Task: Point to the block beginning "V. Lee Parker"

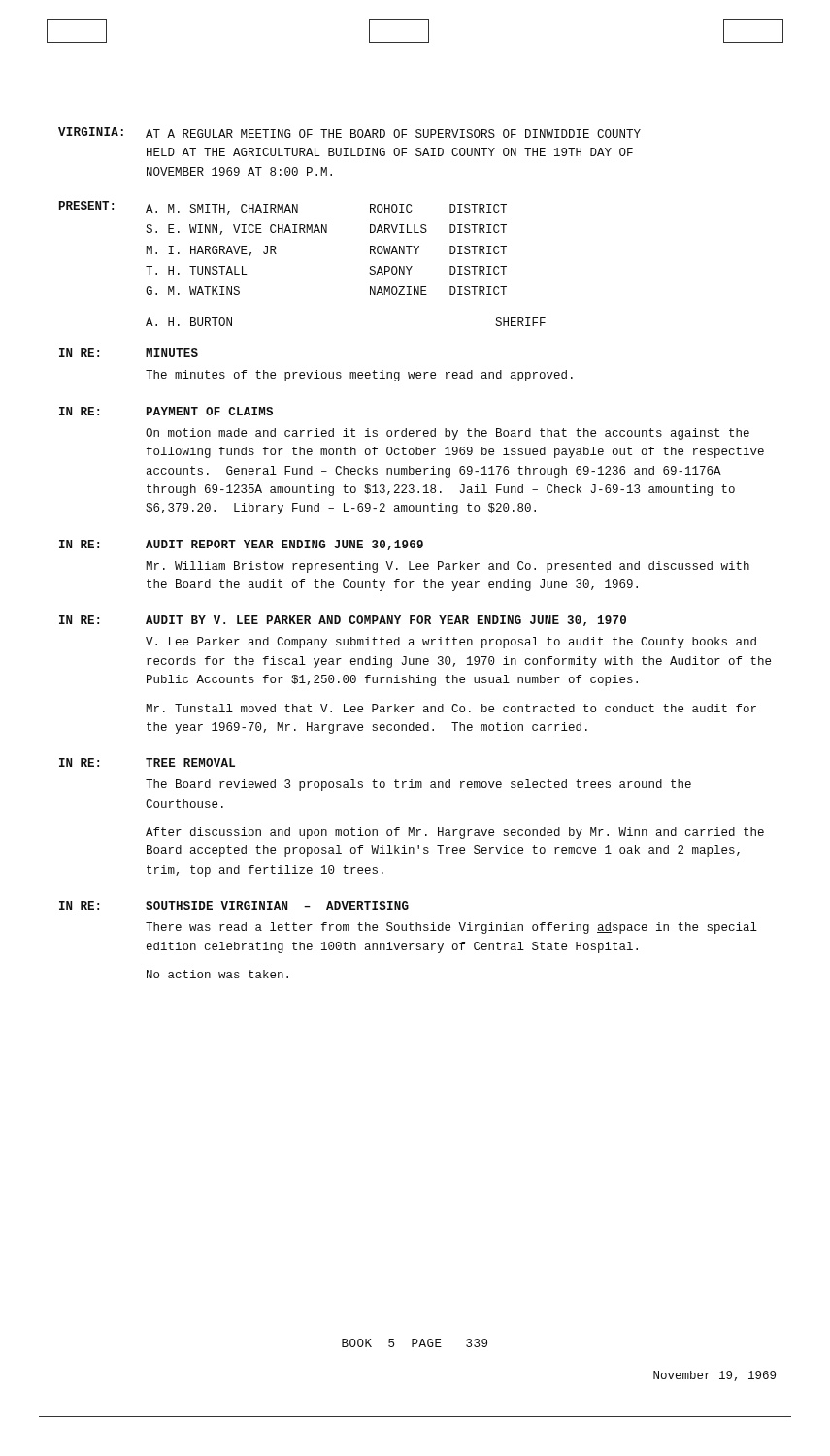Action: (x=459, y=662)
